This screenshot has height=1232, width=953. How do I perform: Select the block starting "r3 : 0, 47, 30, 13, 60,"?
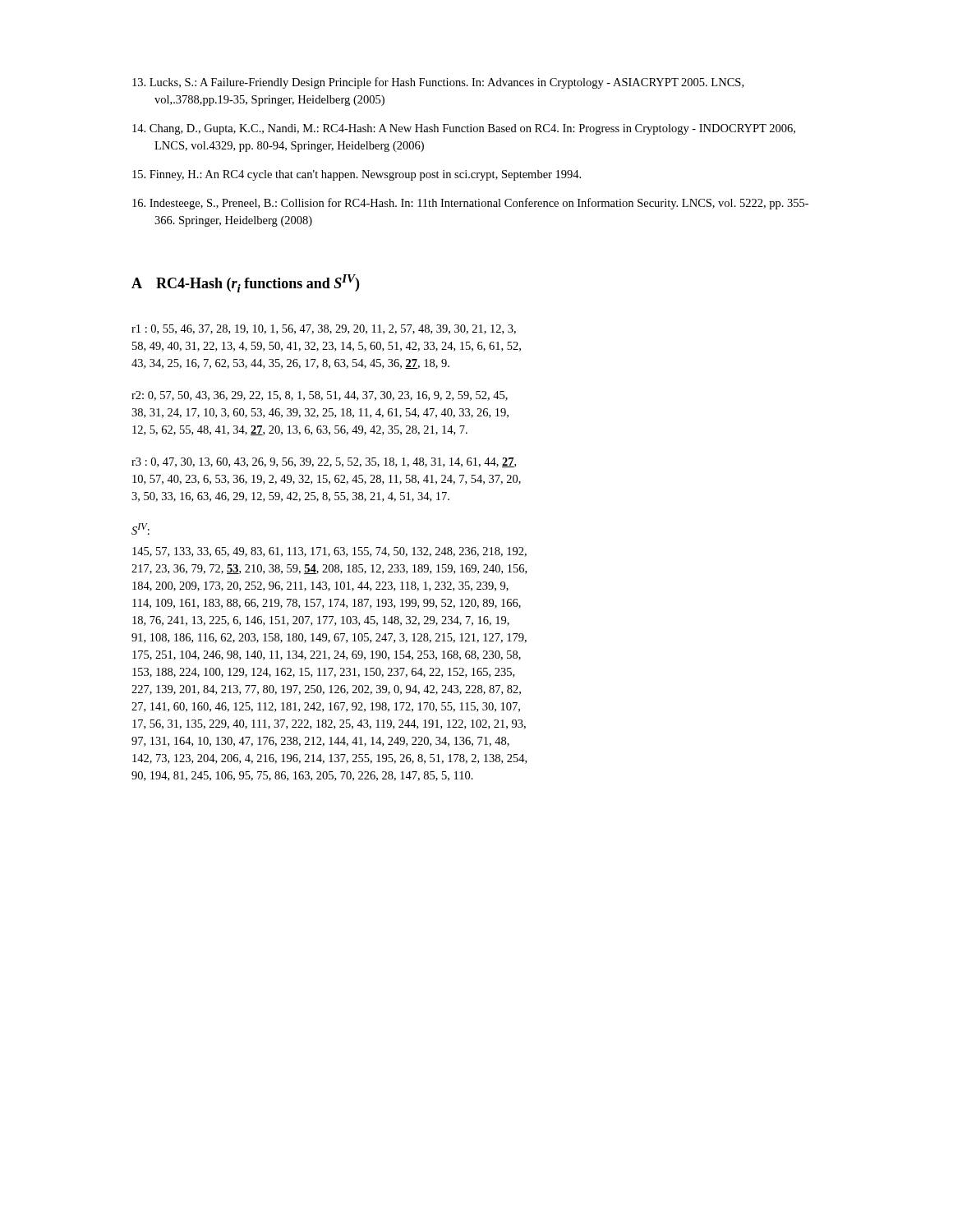(326, 479)
